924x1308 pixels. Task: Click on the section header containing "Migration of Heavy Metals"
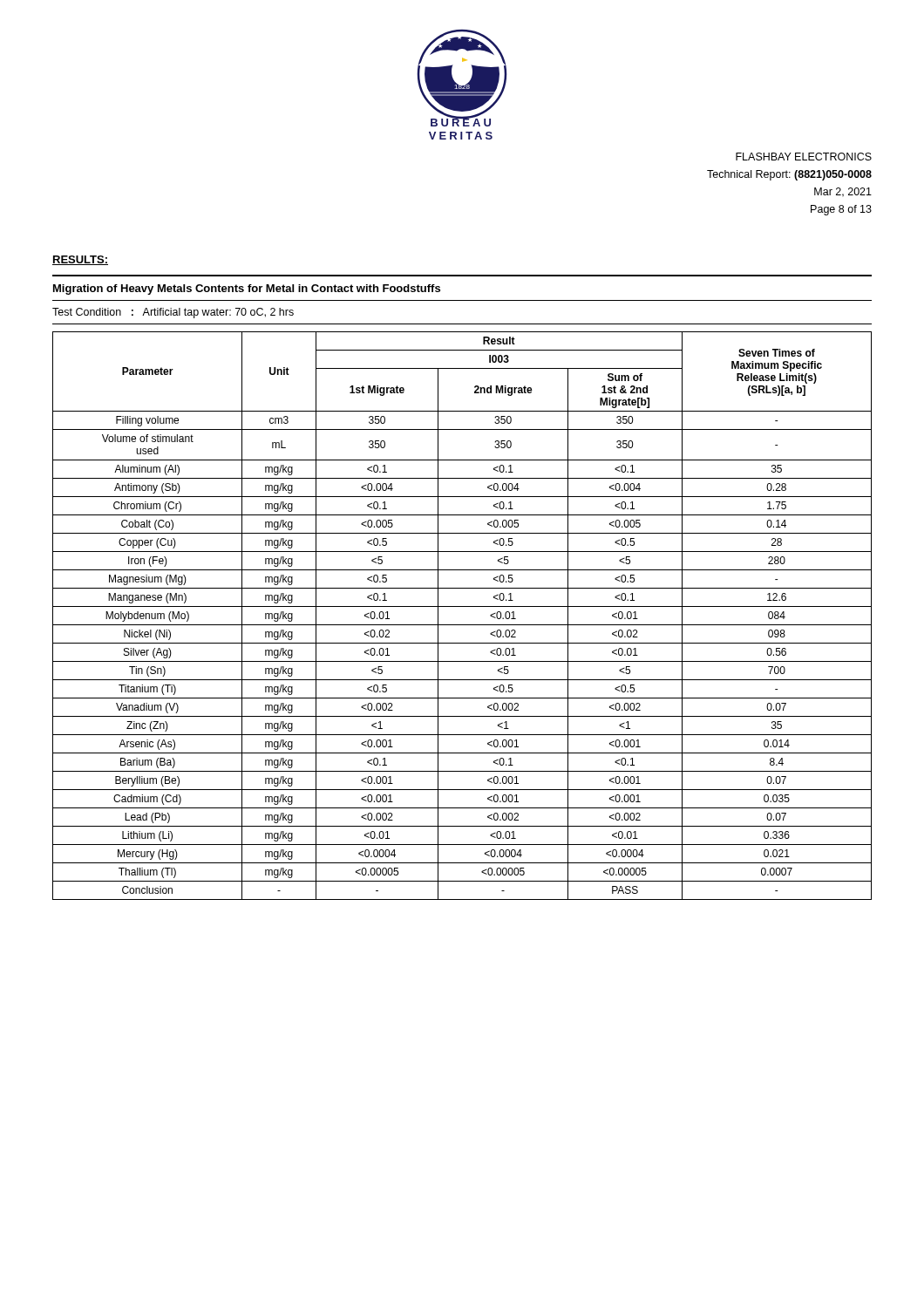click(247, 288)
